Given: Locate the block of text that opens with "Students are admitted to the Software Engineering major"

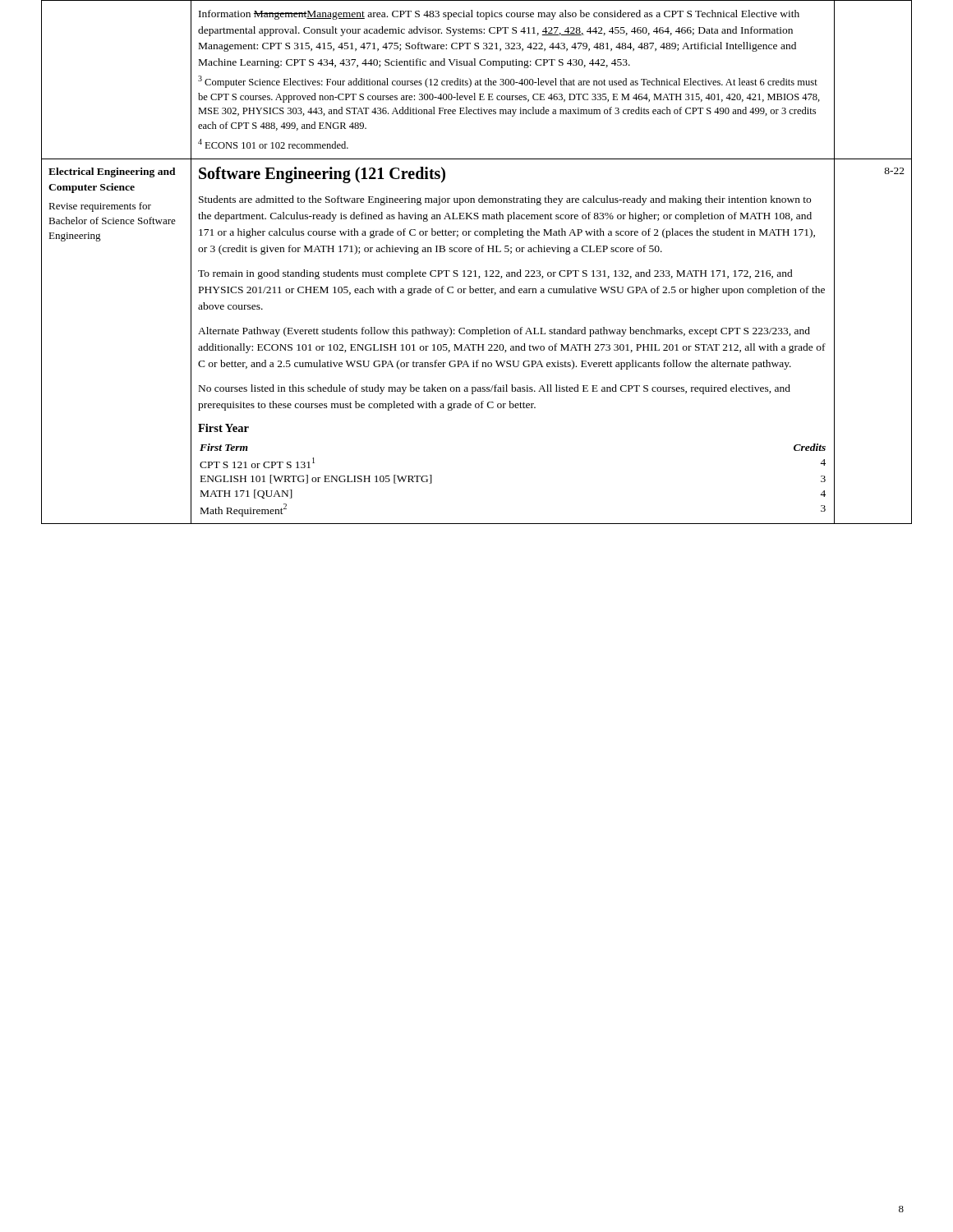Looking at the screenshot, I should coord(507,224).
